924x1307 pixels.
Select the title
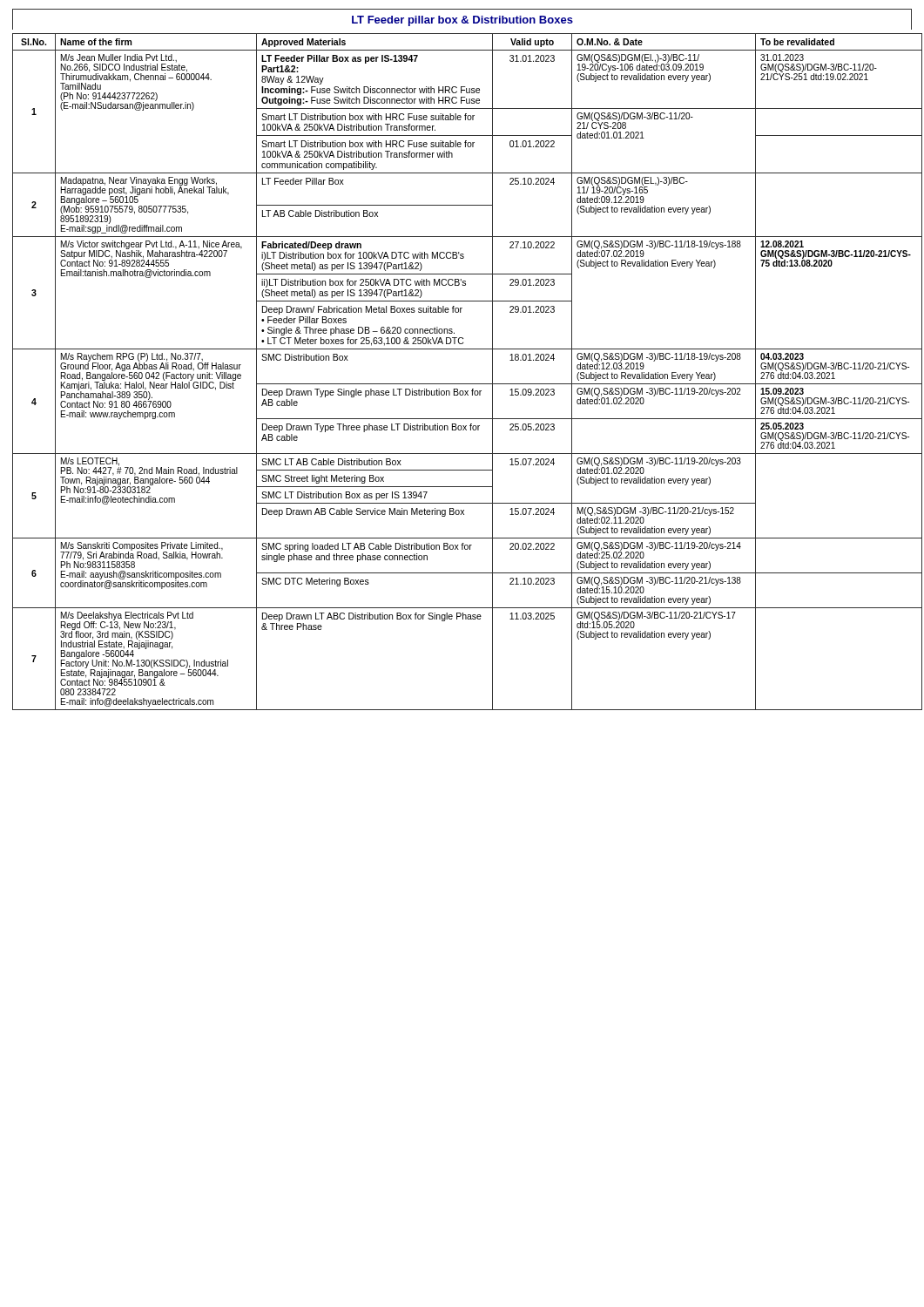click(x=462, y=20)
